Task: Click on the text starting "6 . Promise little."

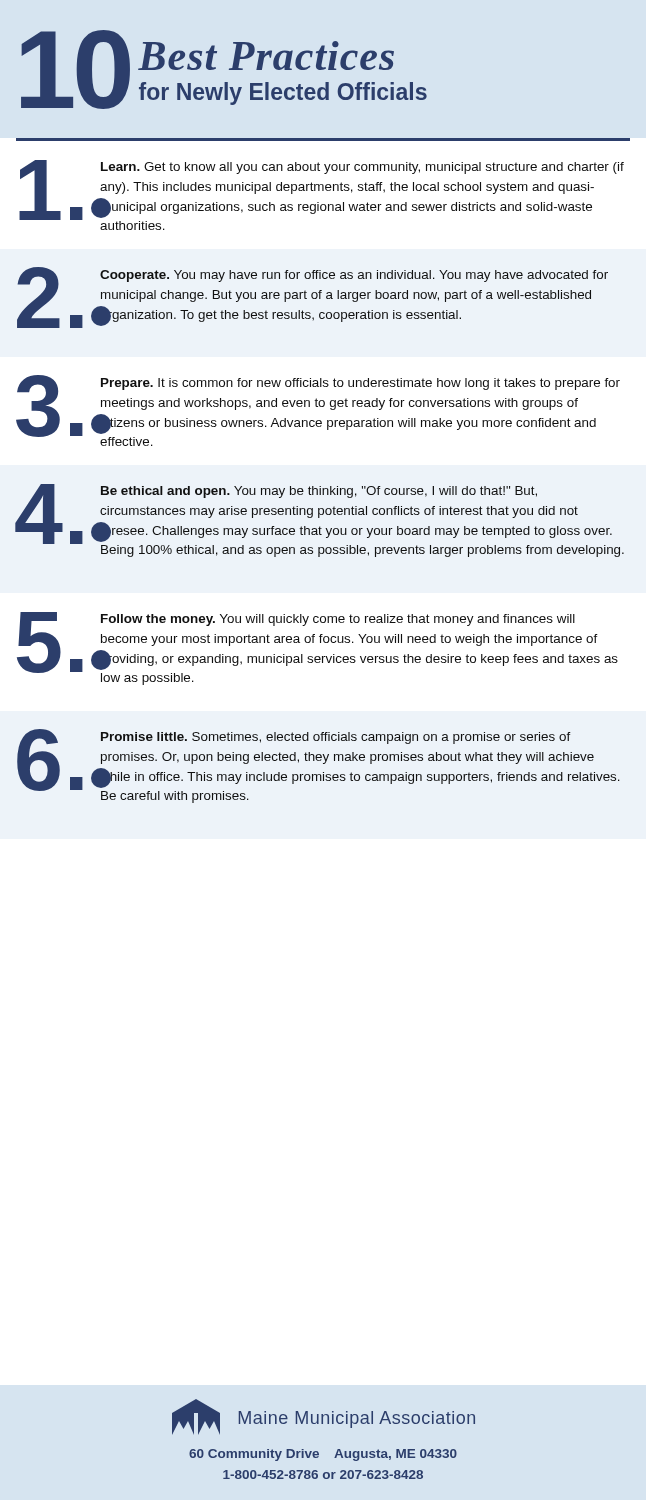Action: [x=319, y=760]
